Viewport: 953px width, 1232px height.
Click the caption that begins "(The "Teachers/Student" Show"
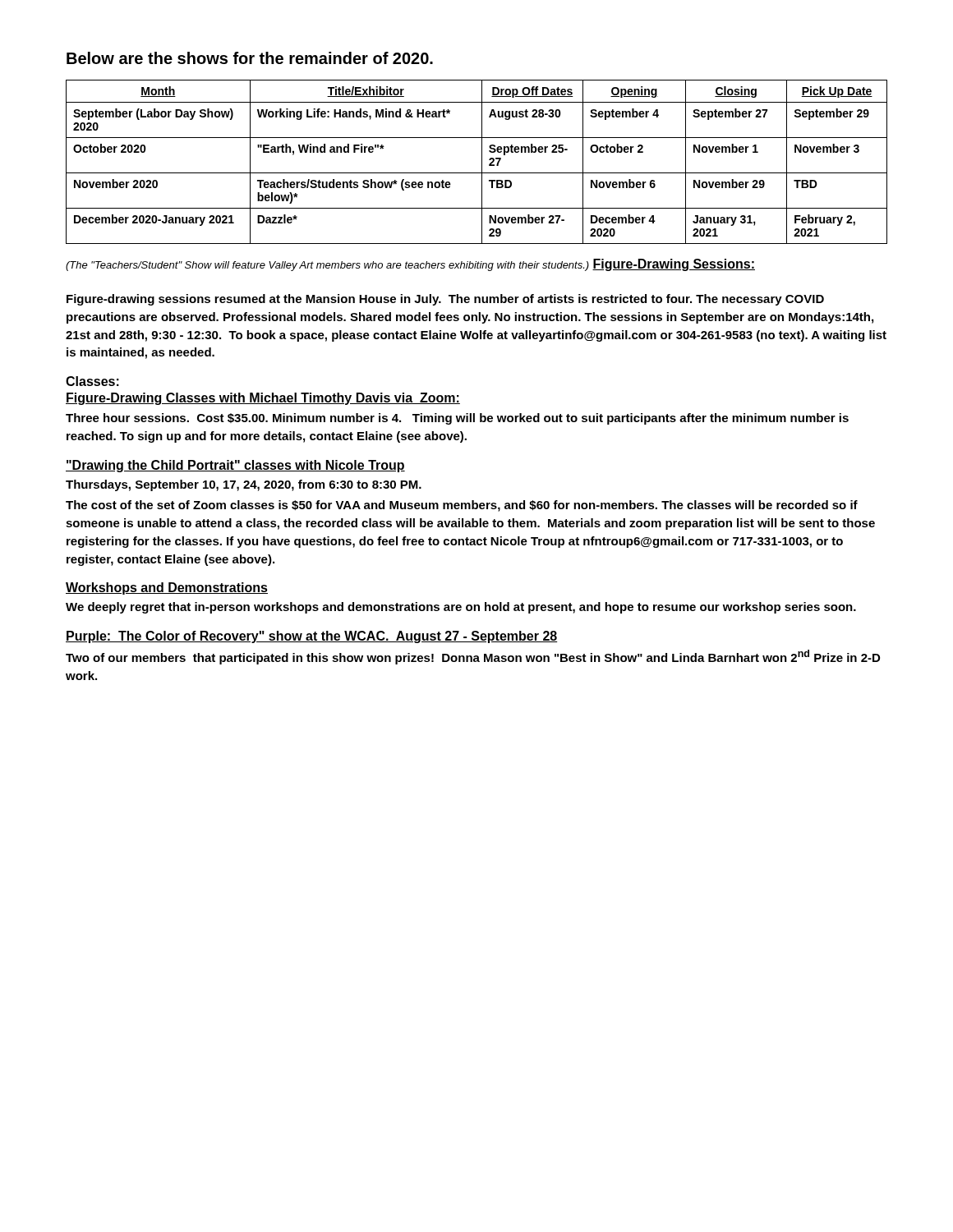[x=327, y=265]
